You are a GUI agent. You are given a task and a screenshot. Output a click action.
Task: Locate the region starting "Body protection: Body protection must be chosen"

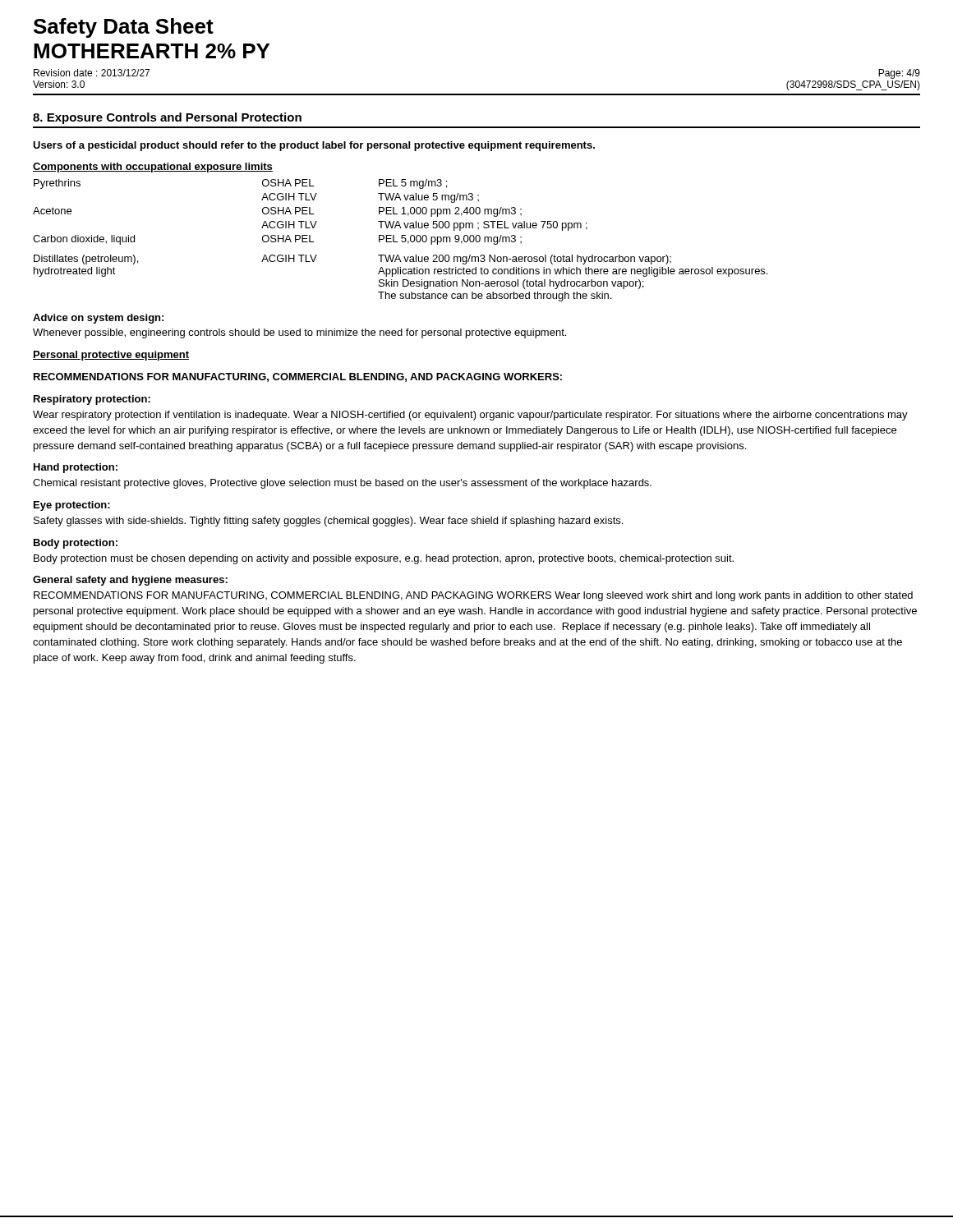[476, 551]
